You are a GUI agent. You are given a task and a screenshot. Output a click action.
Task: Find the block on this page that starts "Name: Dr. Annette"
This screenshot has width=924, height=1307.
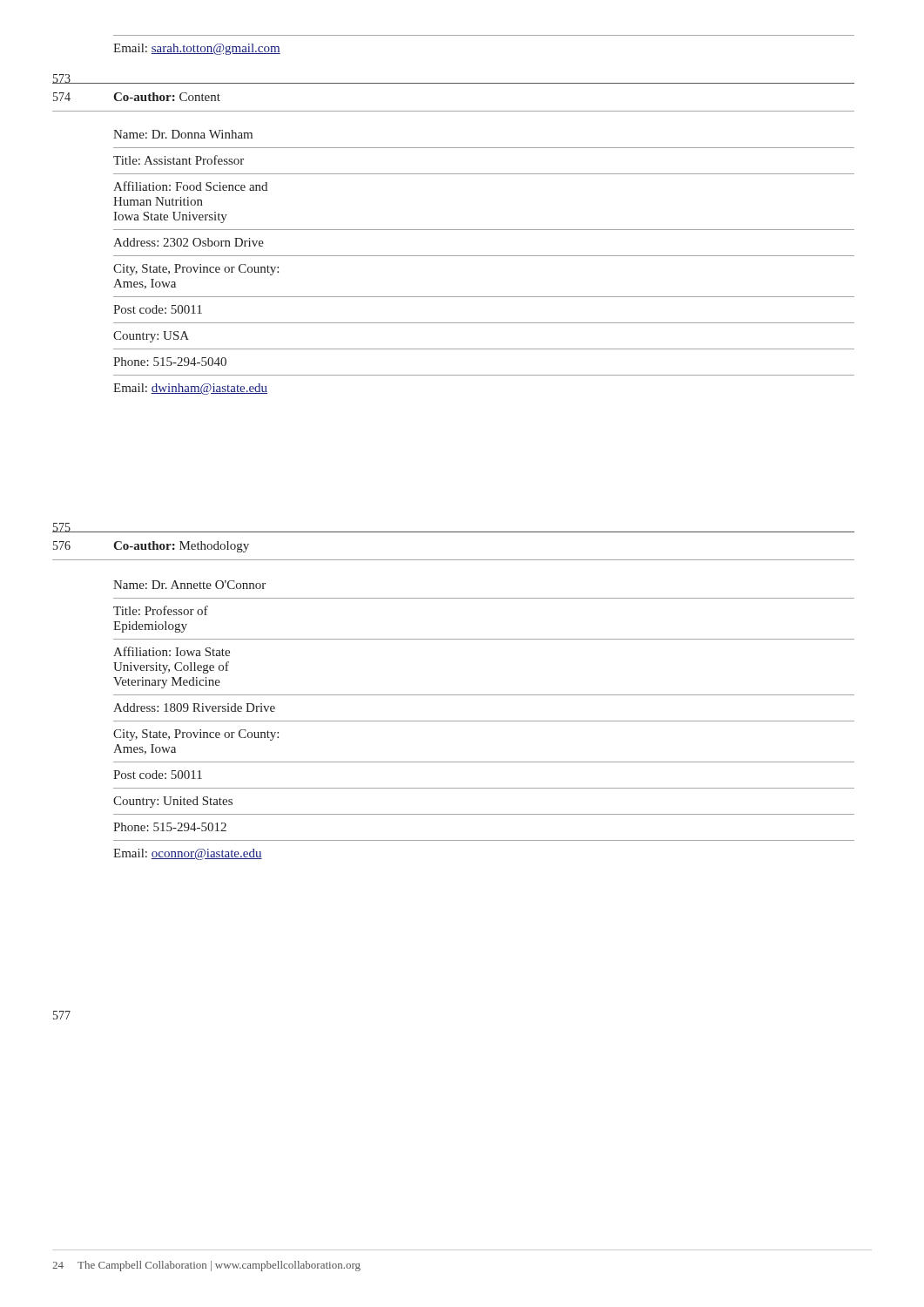click(189, 585)
